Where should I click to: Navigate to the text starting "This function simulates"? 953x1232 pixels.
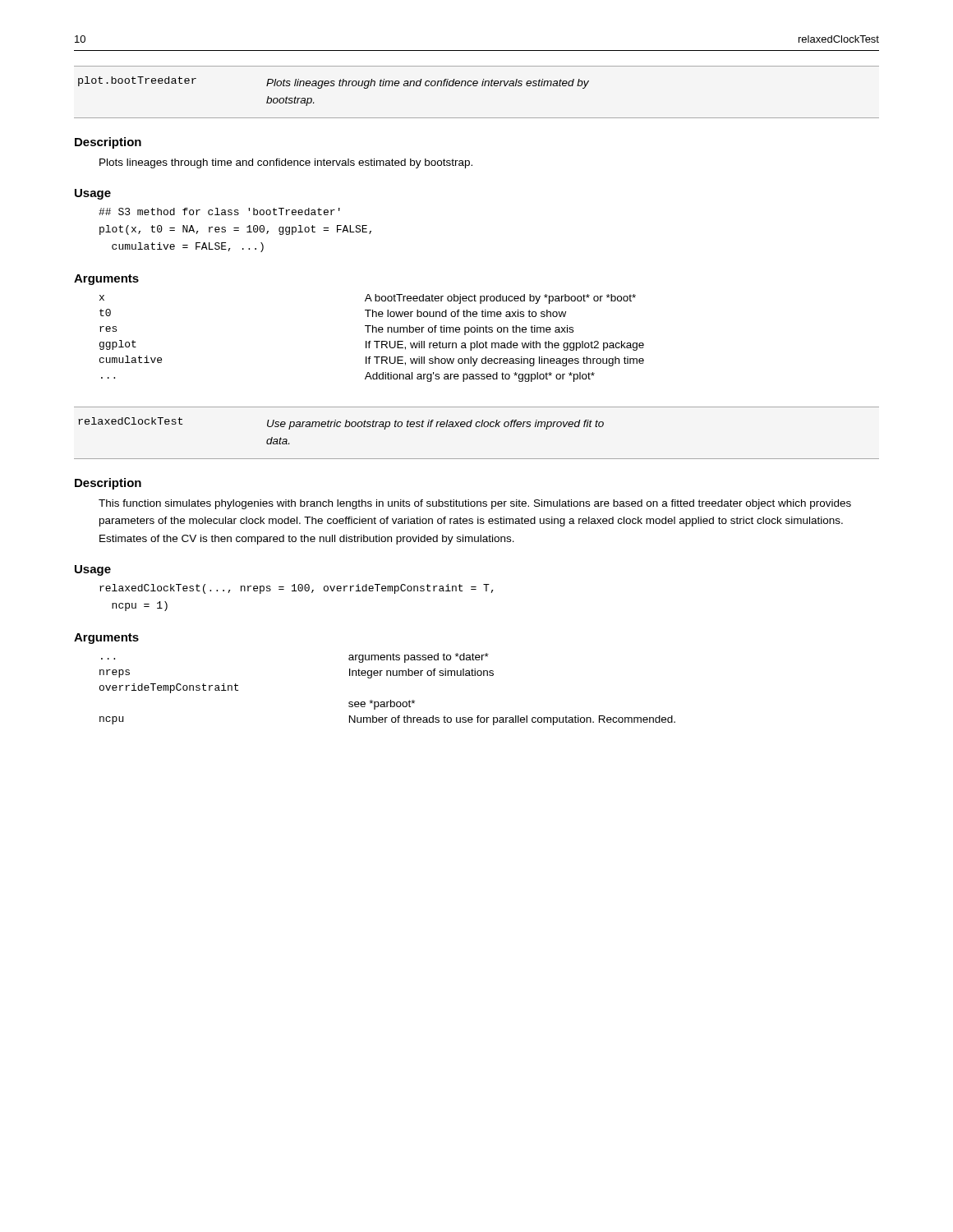point(475,521)
